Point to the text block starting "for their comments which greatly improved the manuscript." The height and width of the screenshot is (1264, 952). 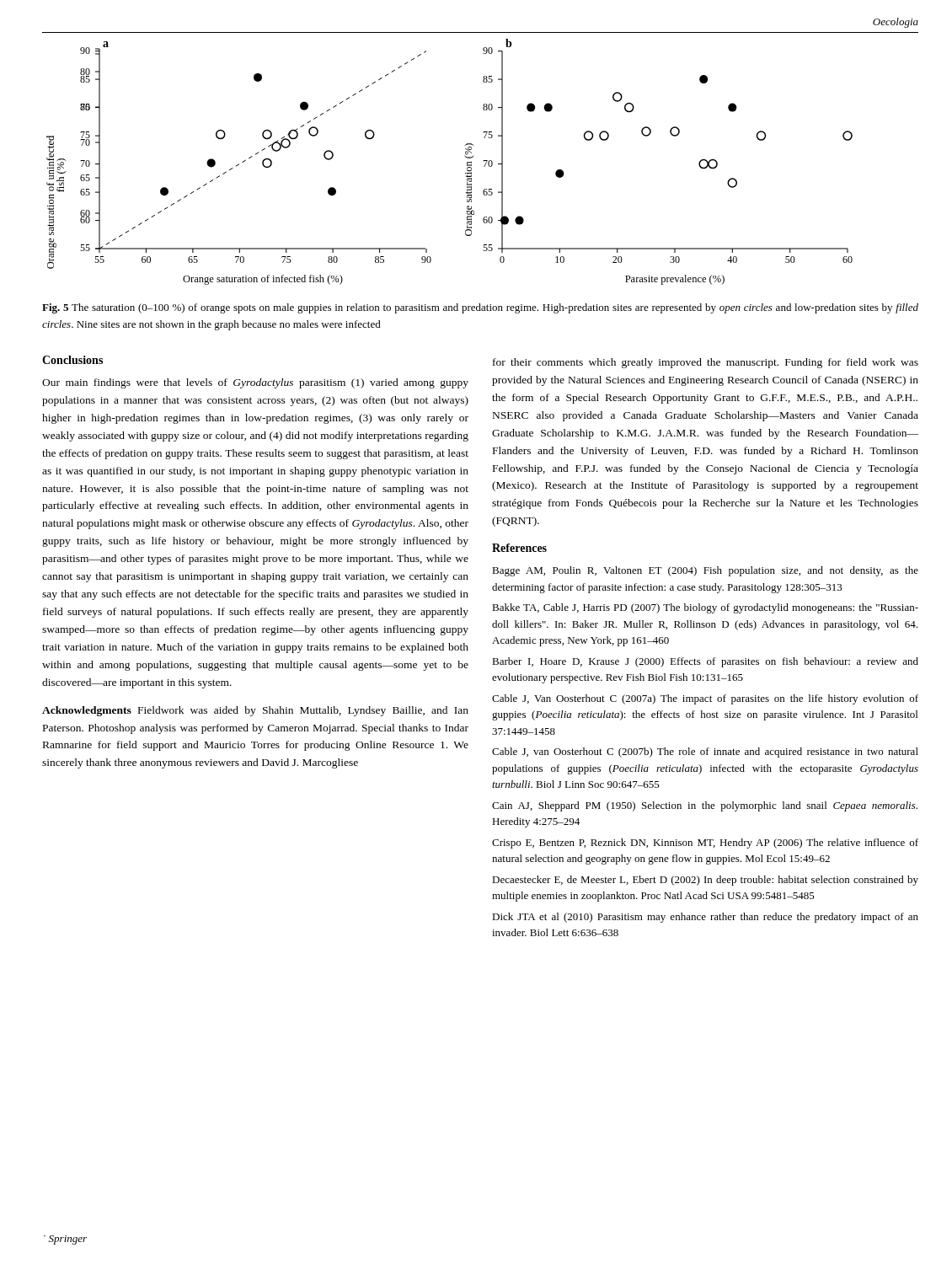705,442
